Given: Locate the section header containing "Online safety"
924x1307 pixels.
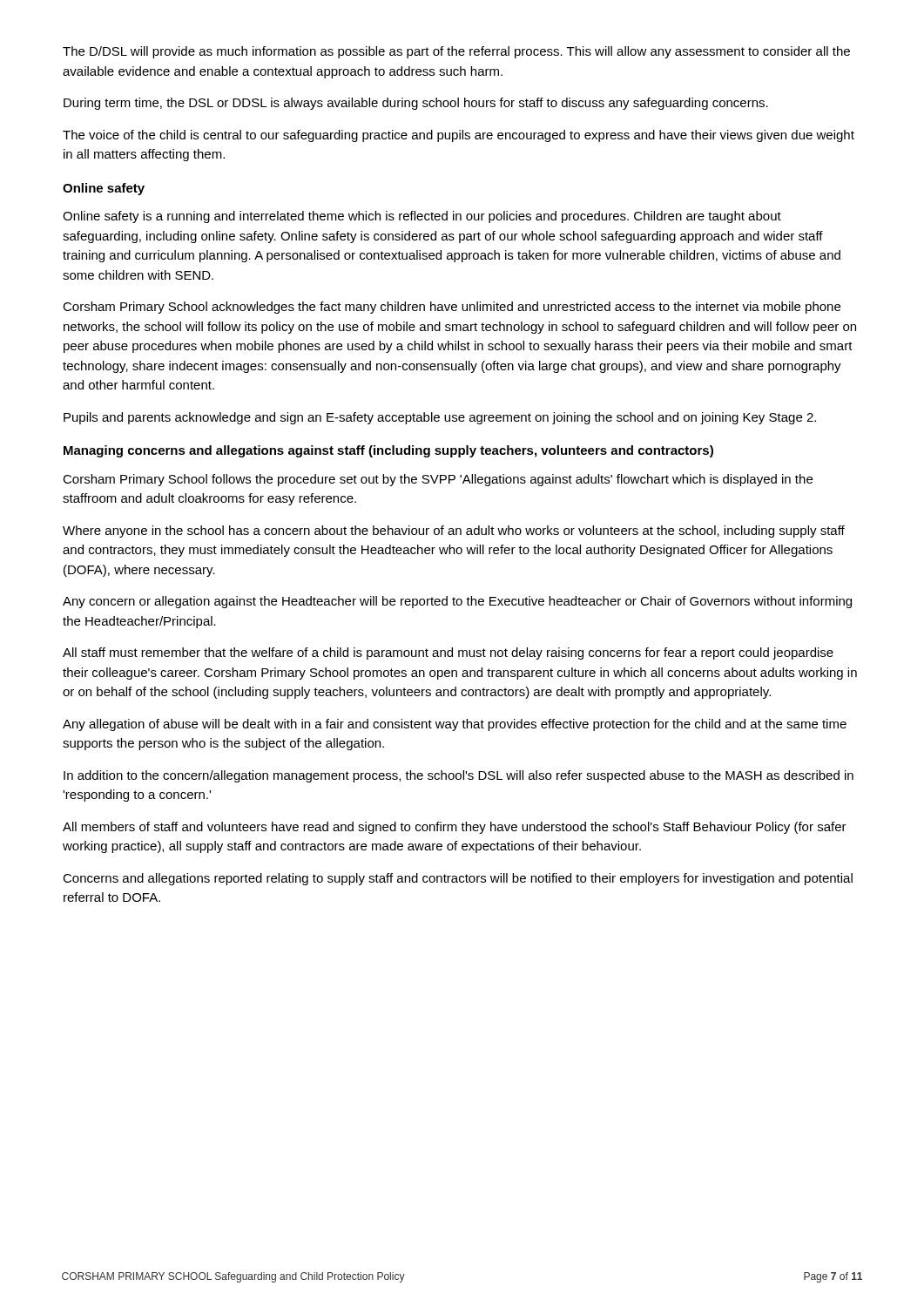Looking at the screenshot, I should pos(104,187).
